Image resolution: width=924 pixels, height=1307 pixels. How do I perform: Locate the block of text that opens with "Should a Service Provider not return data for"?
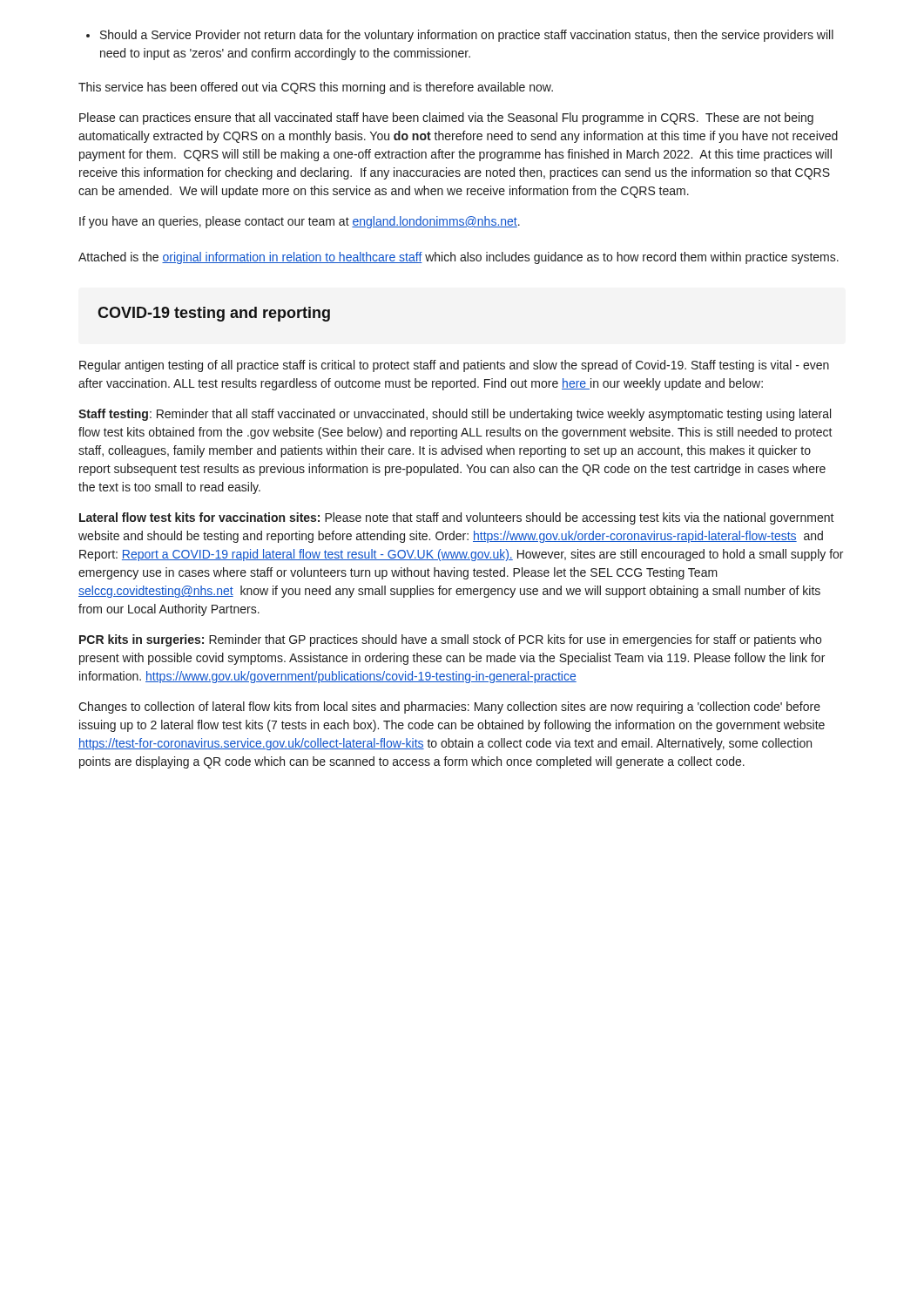[x=462, y=44]
